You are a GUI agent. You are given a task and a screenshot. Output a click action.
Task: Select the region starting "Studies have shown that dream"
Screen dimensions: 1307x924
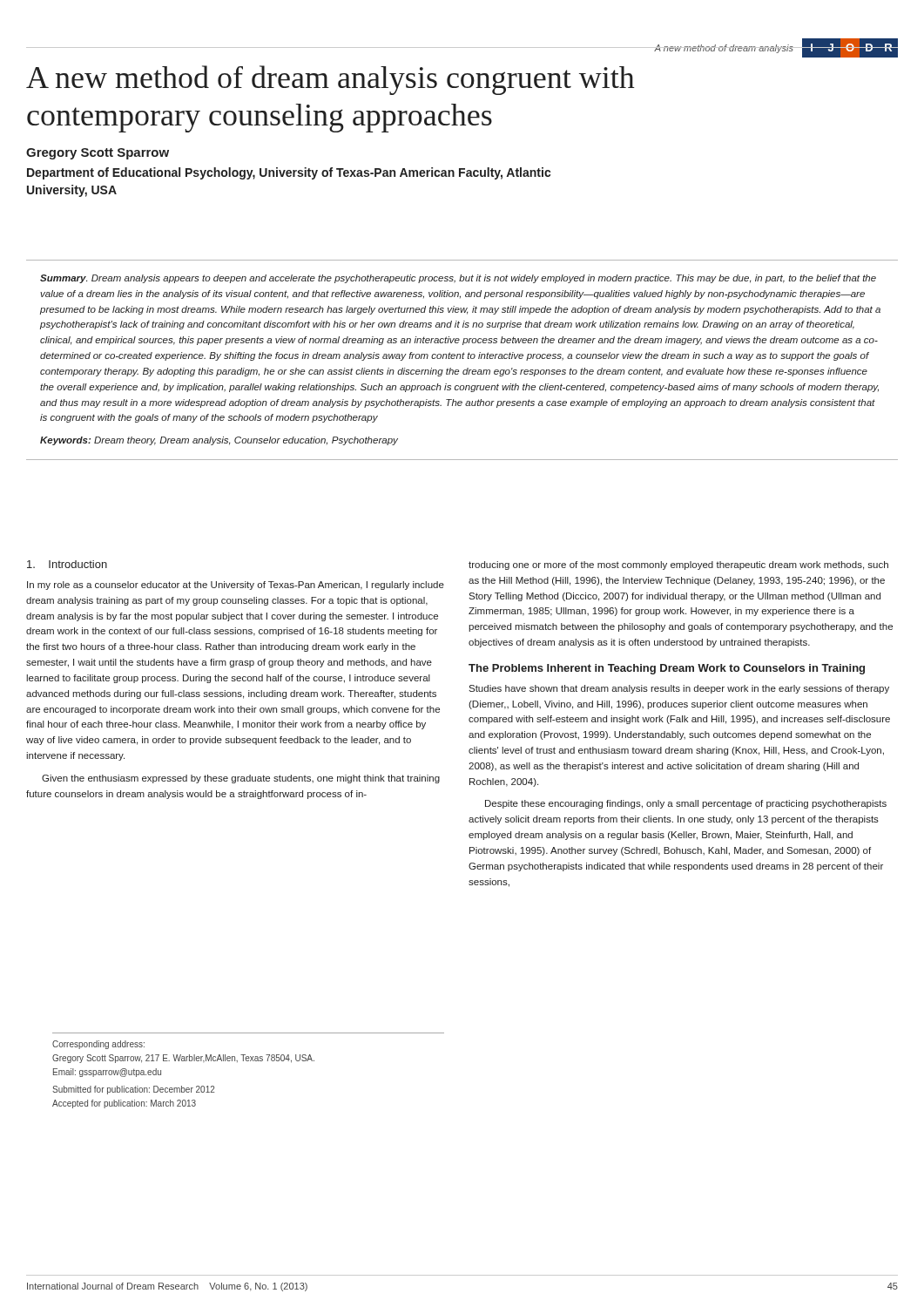pos(679,689)
